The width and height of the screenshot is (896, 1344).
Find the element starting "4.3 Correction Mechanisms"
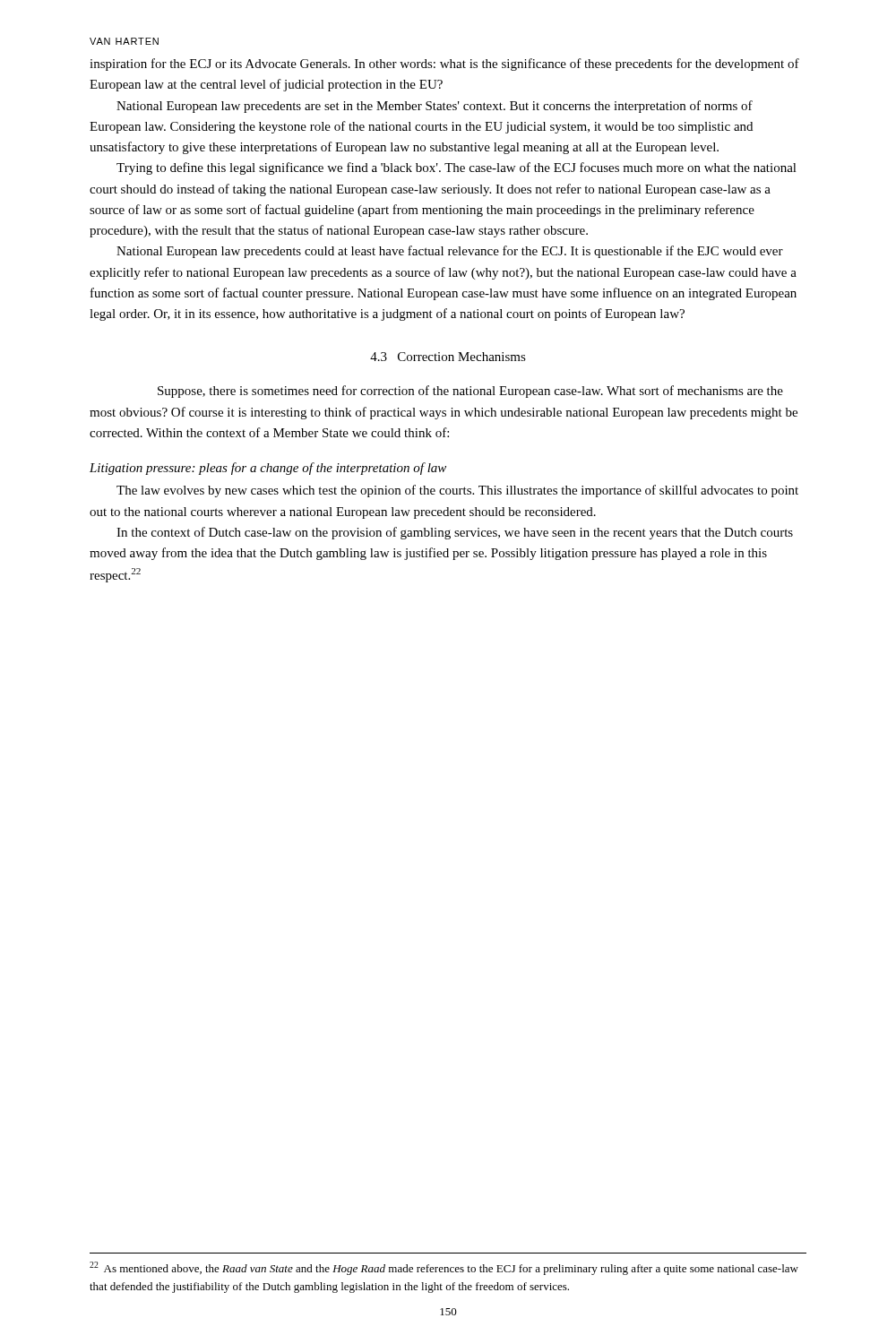coord(448,357)
